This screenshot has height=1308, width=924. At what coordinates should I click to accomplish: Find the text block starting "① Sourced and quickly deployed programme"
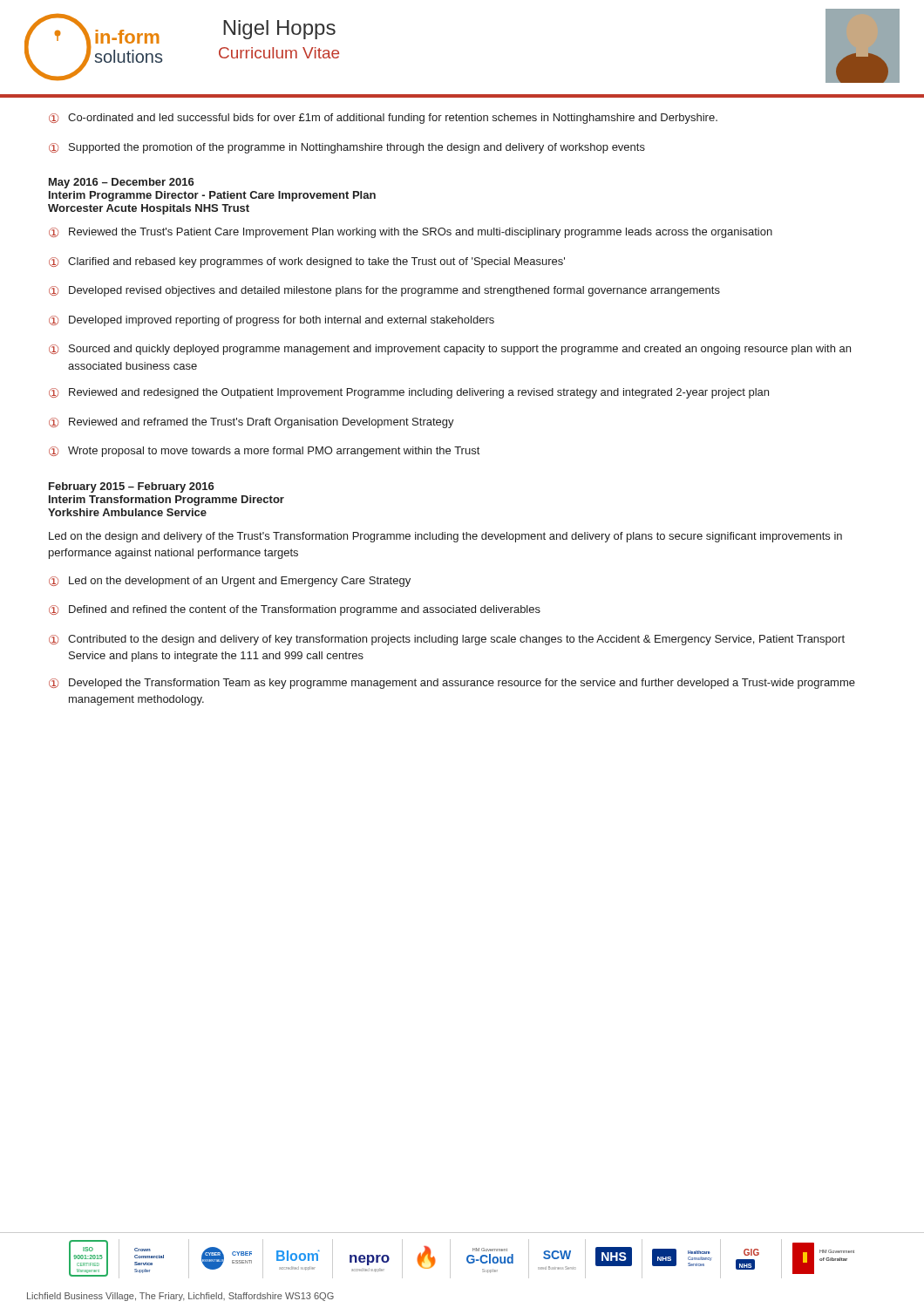pyautogui.click(x=460, y=357)
